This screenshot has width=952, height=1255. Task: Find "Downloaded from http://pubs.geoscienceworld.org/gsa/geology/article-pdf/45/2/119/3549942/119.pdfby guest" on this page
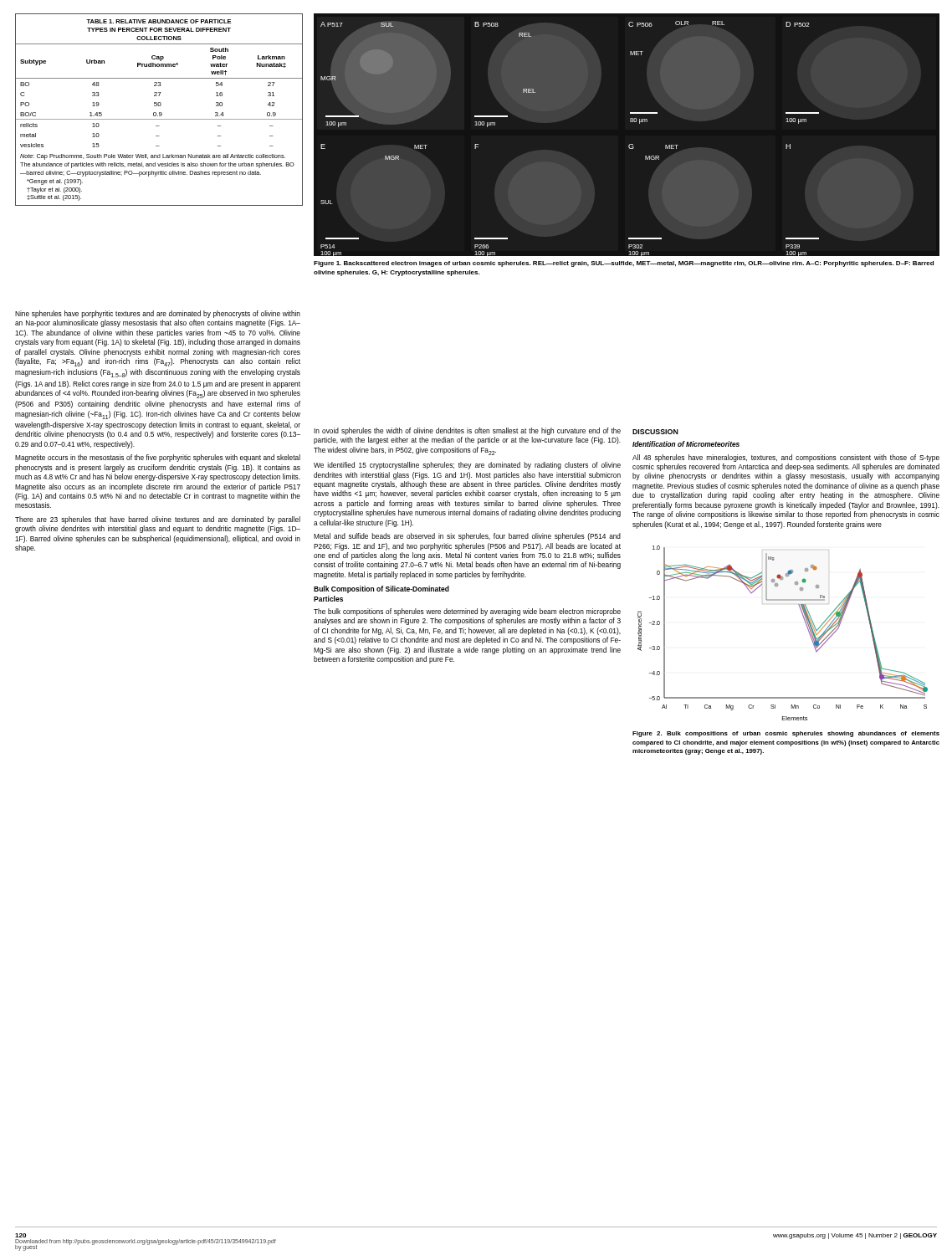[x=145, y=1244]
